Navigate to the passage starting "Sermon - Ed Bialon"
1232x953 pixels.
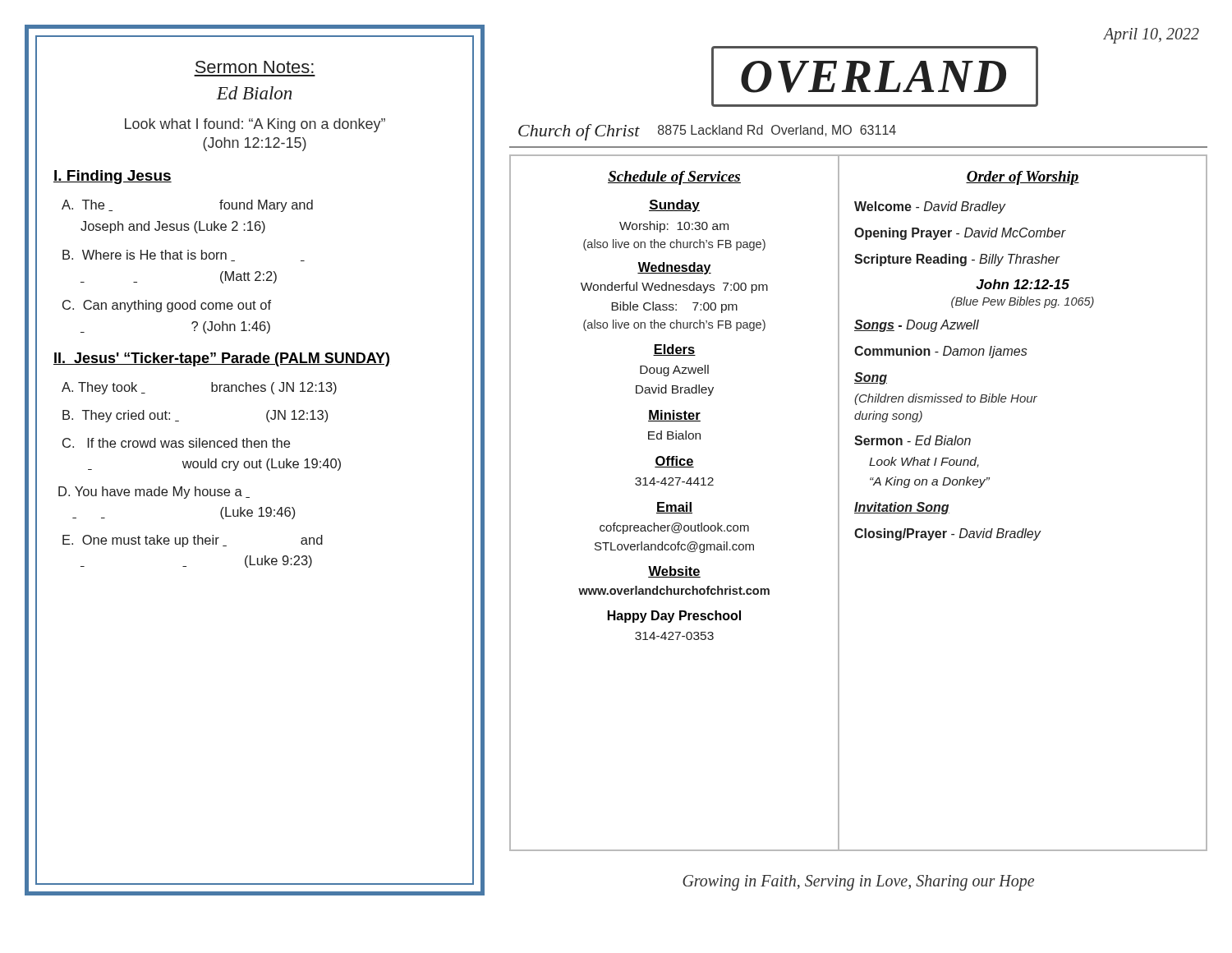pyautogui.click(x=913, y=441)
